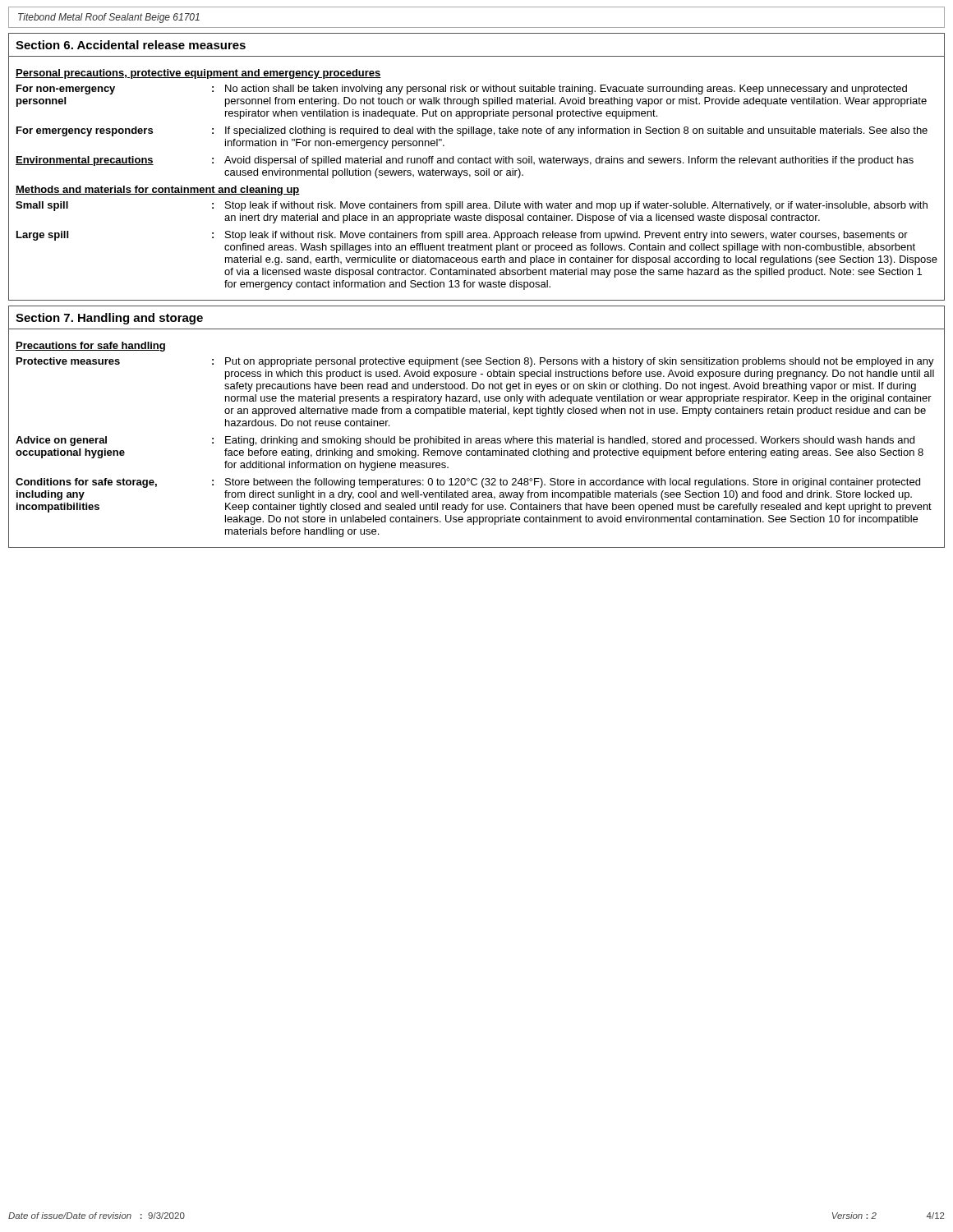
Task: Navigate to the block starting "Environmental precautions : Avoid"
Action: point(476,166)
